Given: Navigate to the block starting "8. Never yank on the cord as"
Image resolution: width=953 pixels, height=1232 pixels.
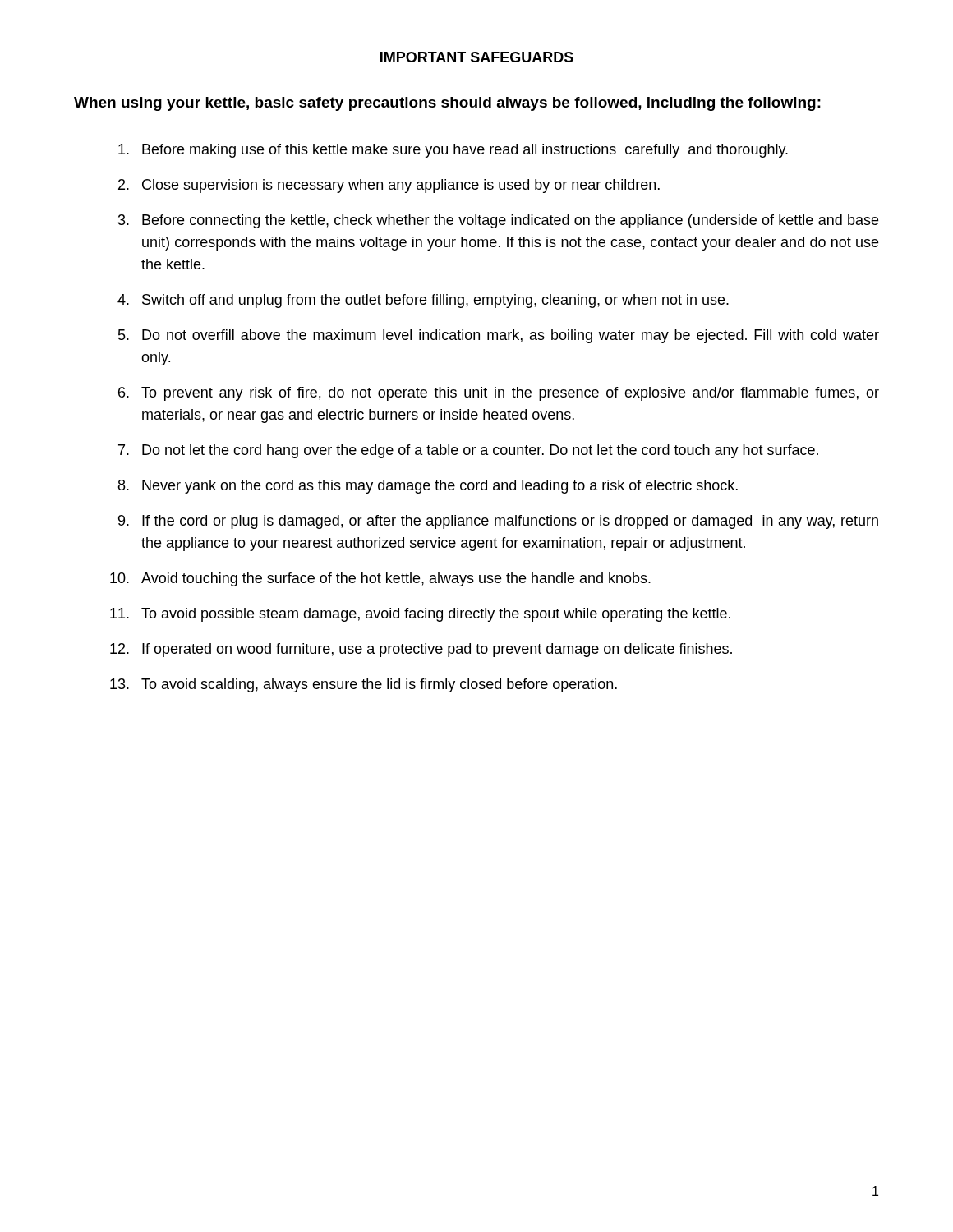Looking at the screenshot, I should [x=485, y=485].
